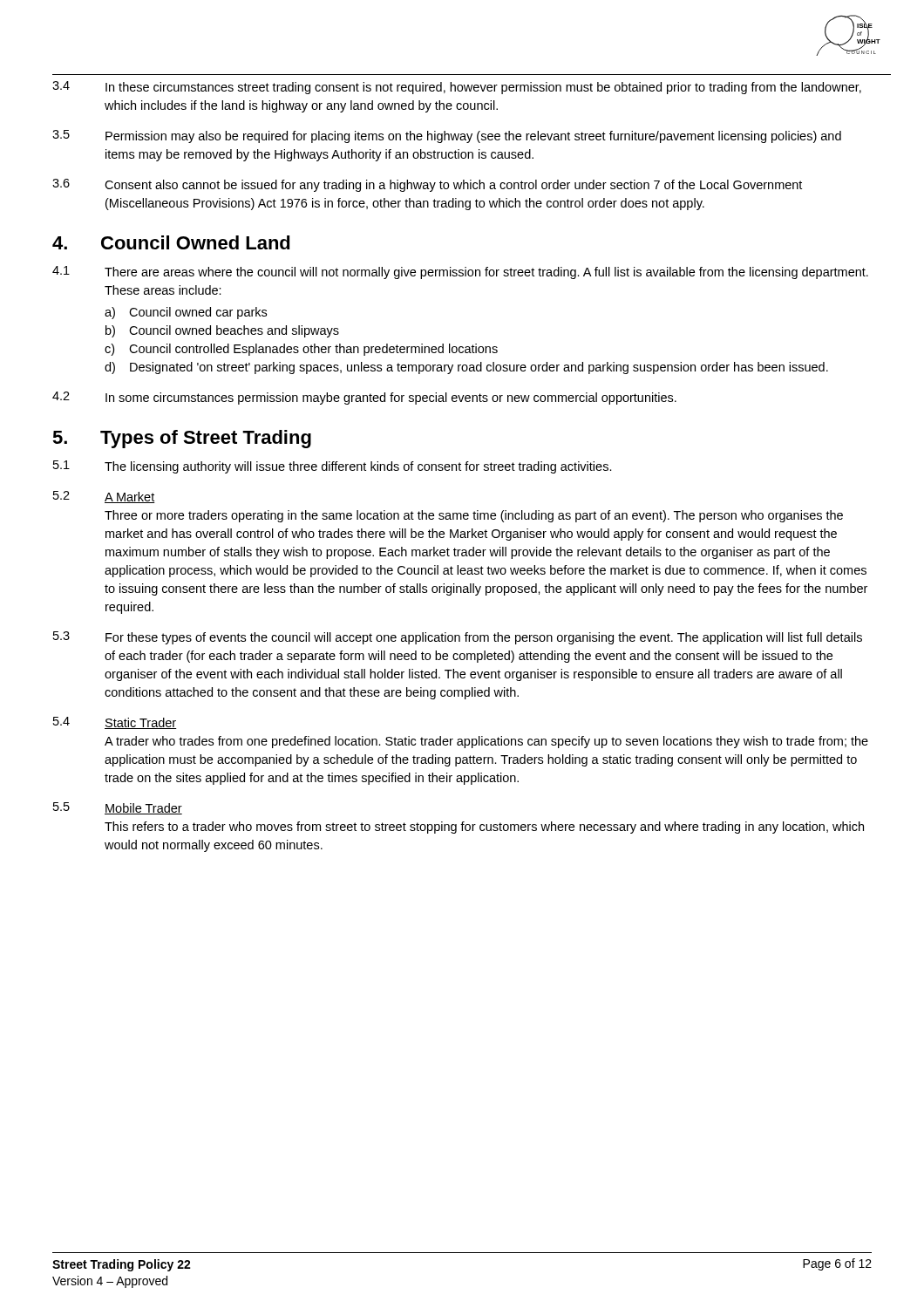The height and width of the screenshot is (1308, 924).
Task: Select the text block starting "4.2 In some circumstances"
Action: [x=462, y=398]
